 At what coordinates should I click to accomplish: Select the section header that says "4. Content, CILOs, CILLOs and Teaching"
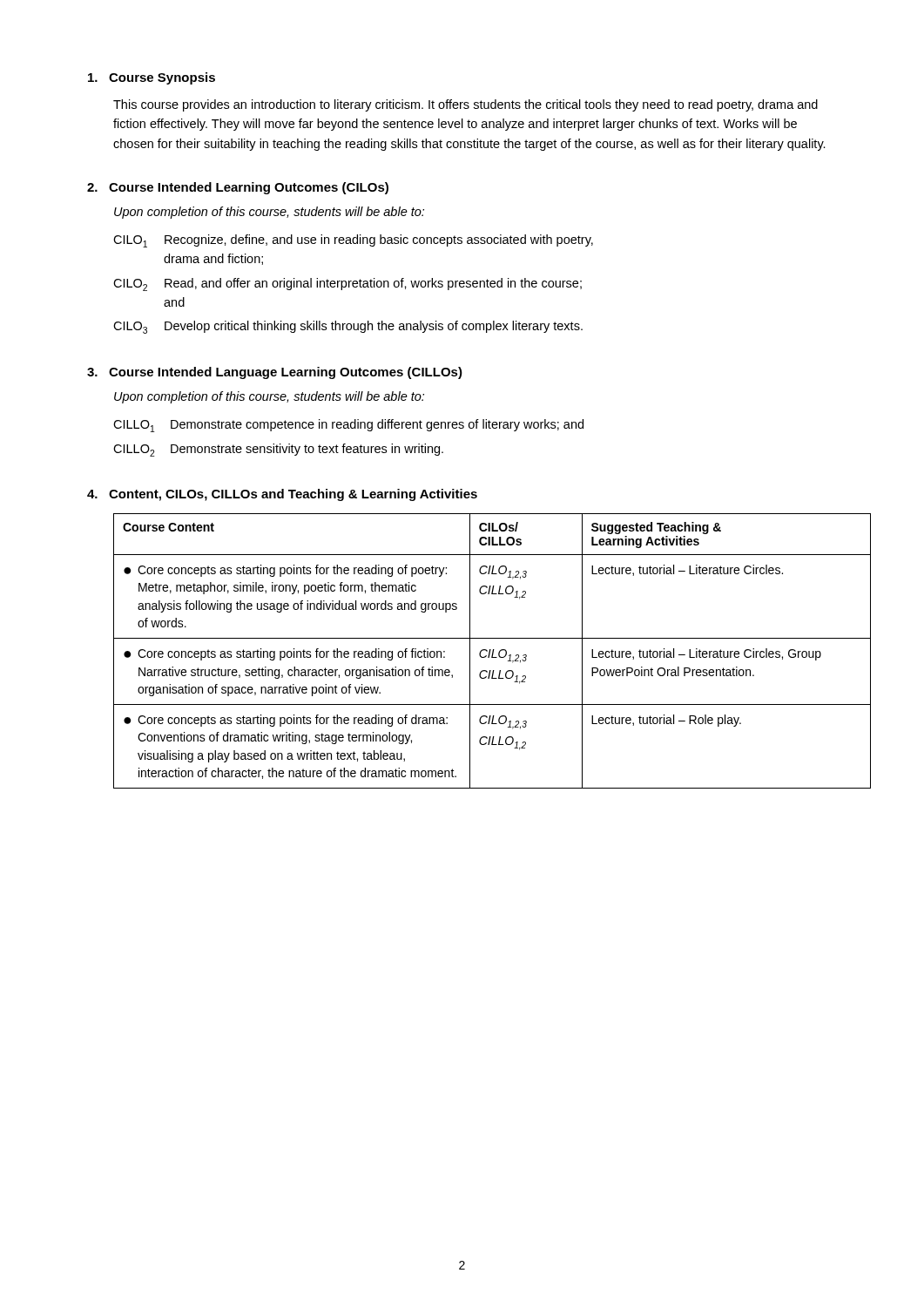tap(282, 494)
